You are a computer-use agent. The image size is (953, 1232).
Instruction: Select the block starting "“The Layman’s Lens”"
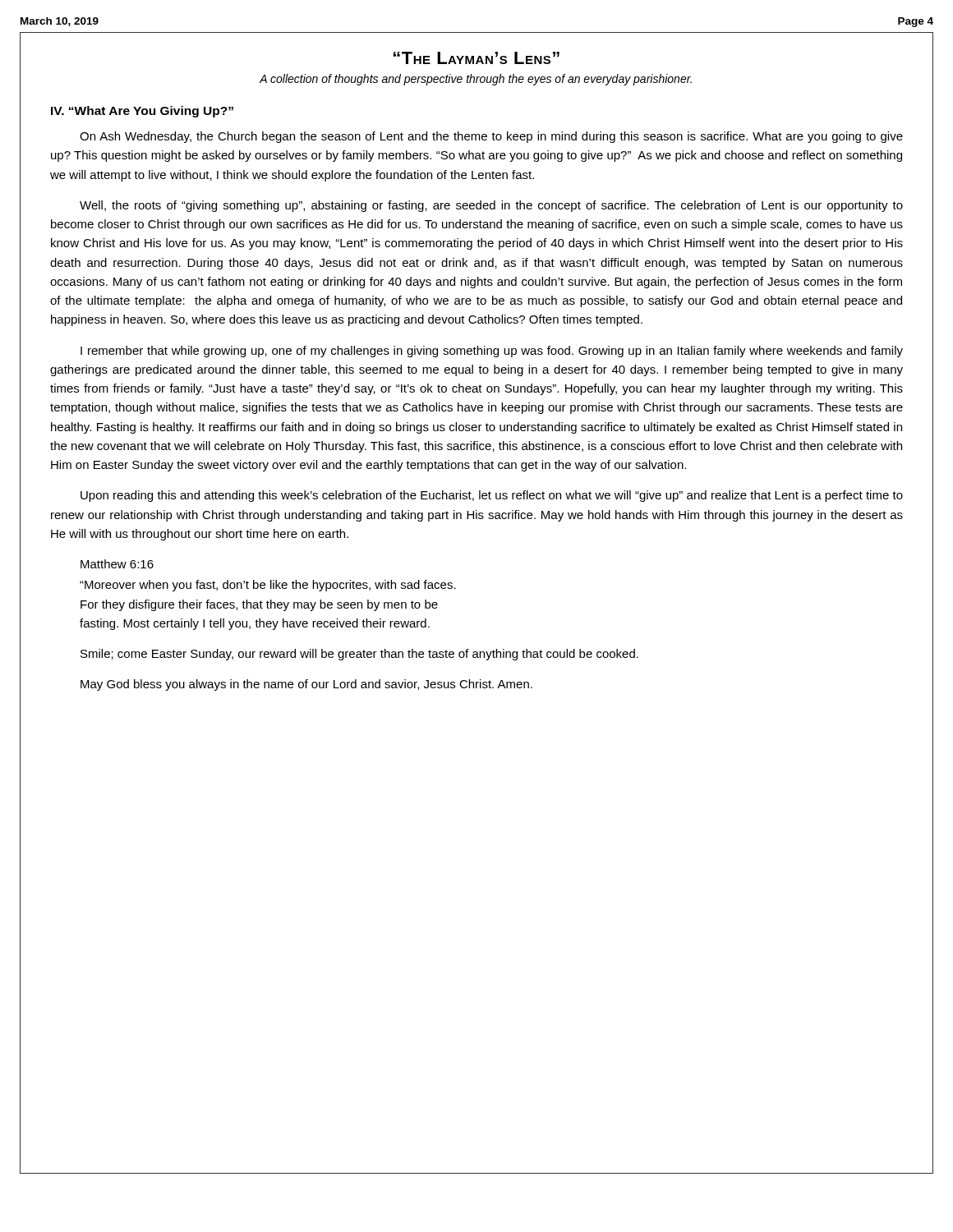(x=476, y=58)
